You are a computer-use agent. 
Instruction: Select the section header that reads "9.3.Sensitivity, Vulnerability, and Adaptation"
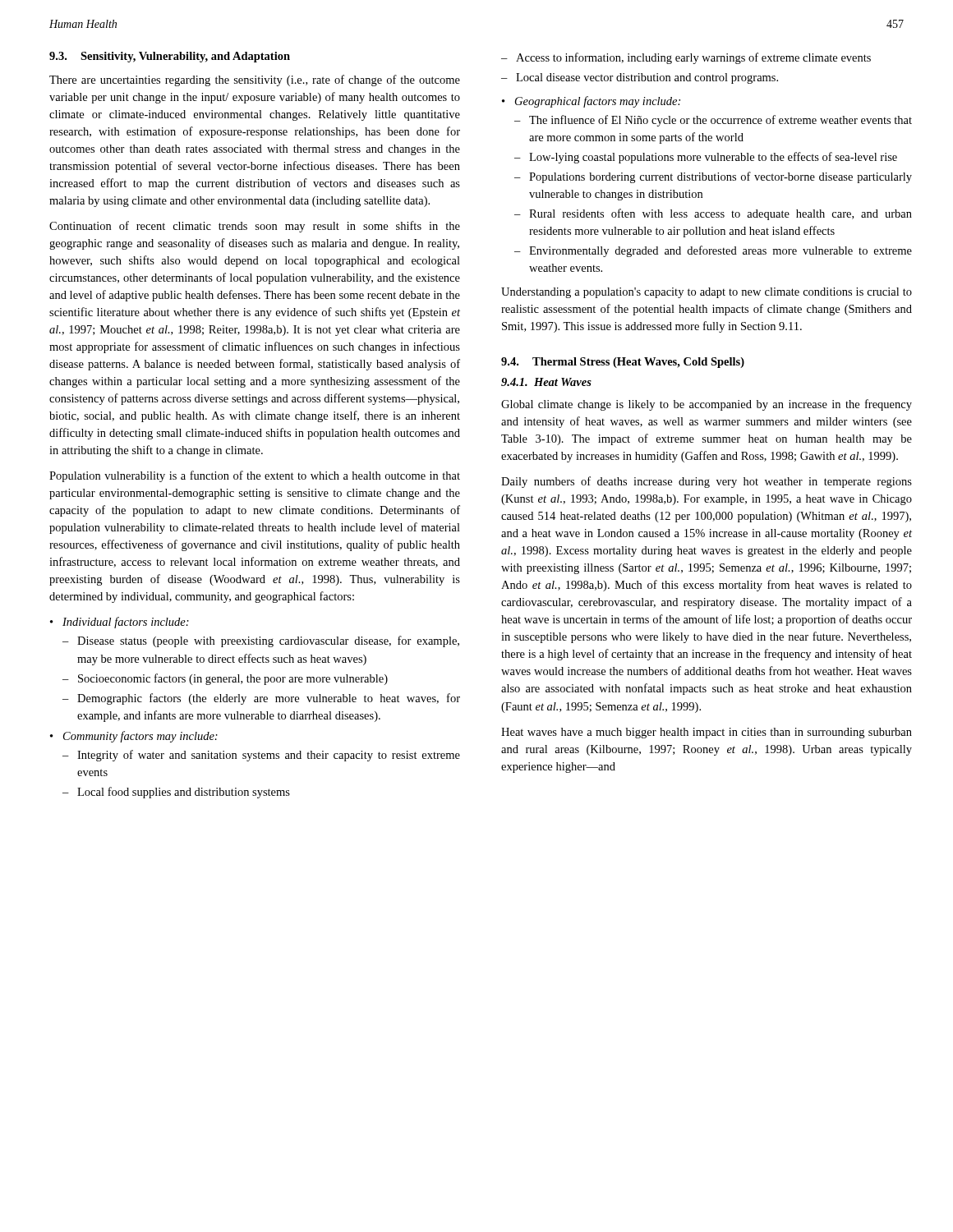(170, 56)
